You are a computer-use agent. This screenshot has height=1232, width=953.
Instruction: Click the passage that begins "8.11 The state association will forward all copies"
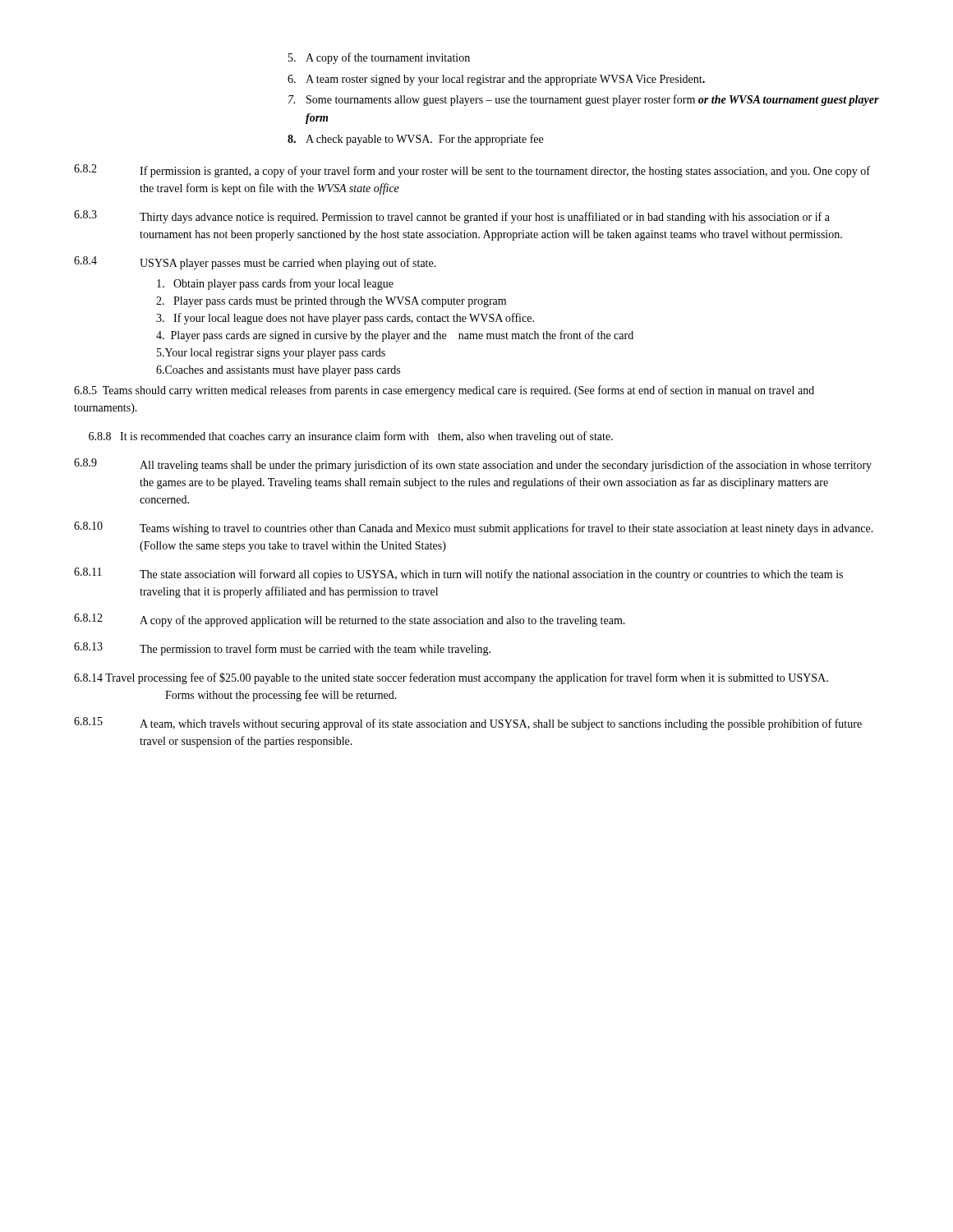476,583
